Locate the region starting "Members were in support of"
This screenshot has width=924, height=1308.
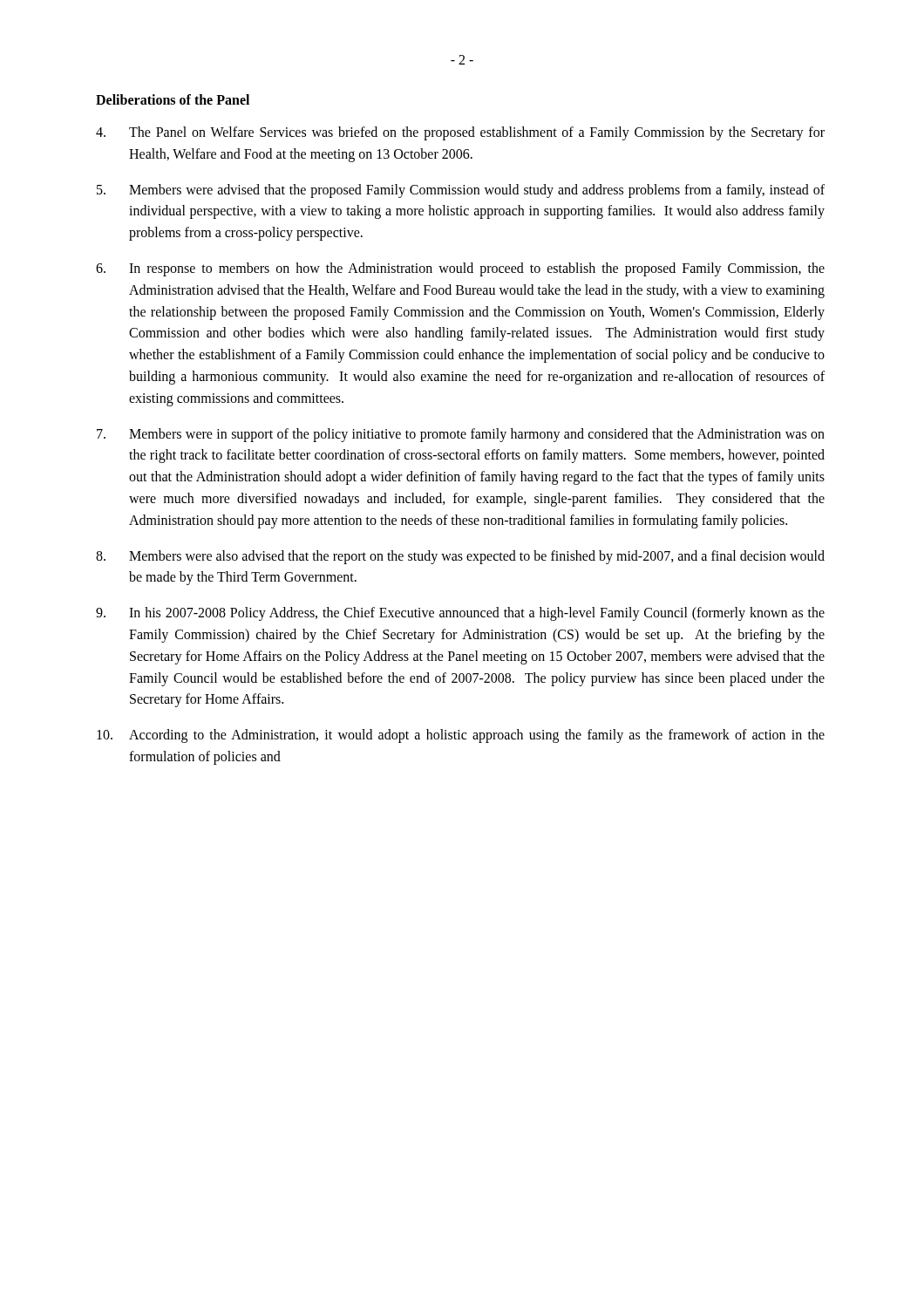click(x=460, y=477)
